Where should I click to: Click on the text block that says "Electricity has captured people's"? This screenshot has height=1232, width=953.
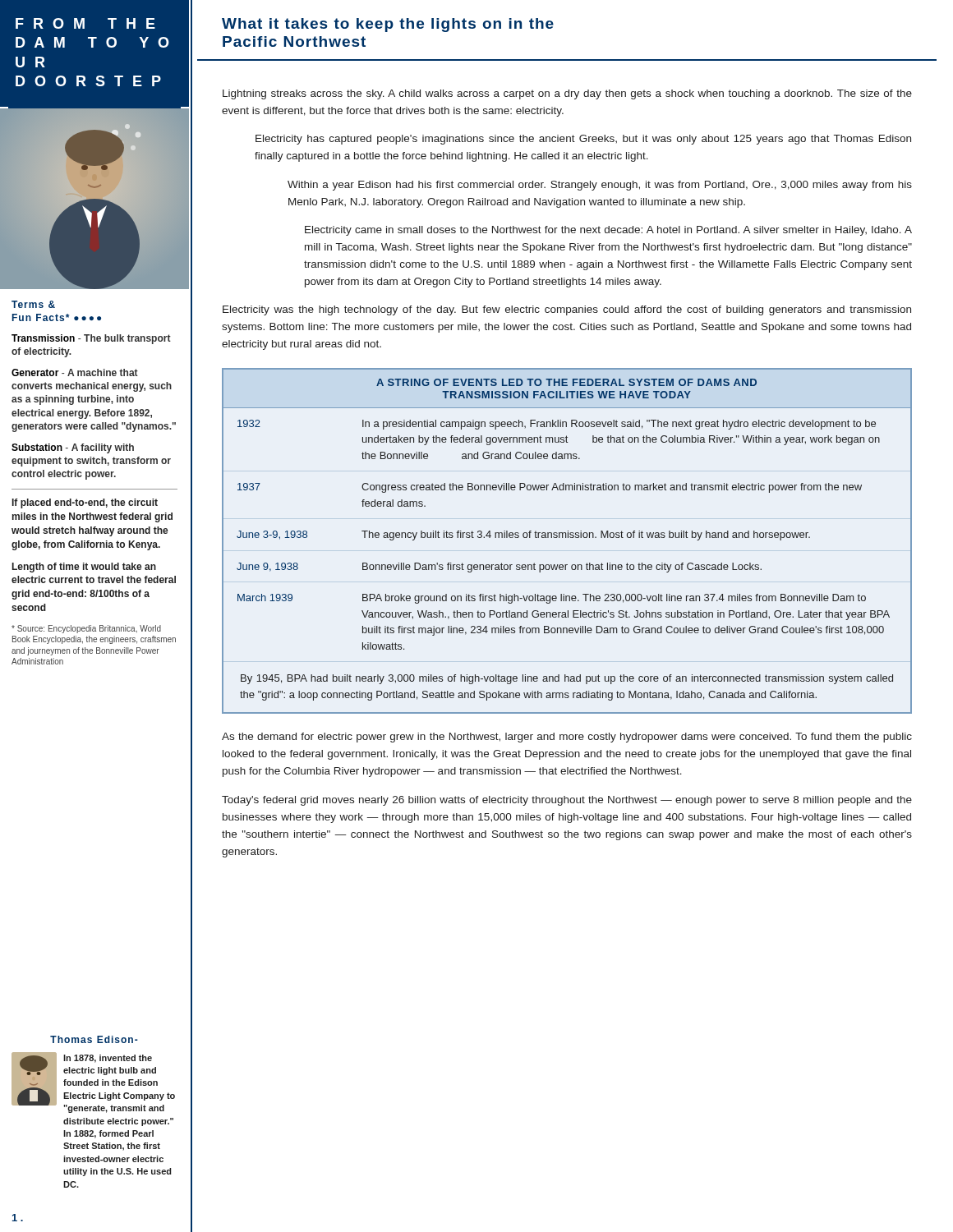click(x=583, y=147)
